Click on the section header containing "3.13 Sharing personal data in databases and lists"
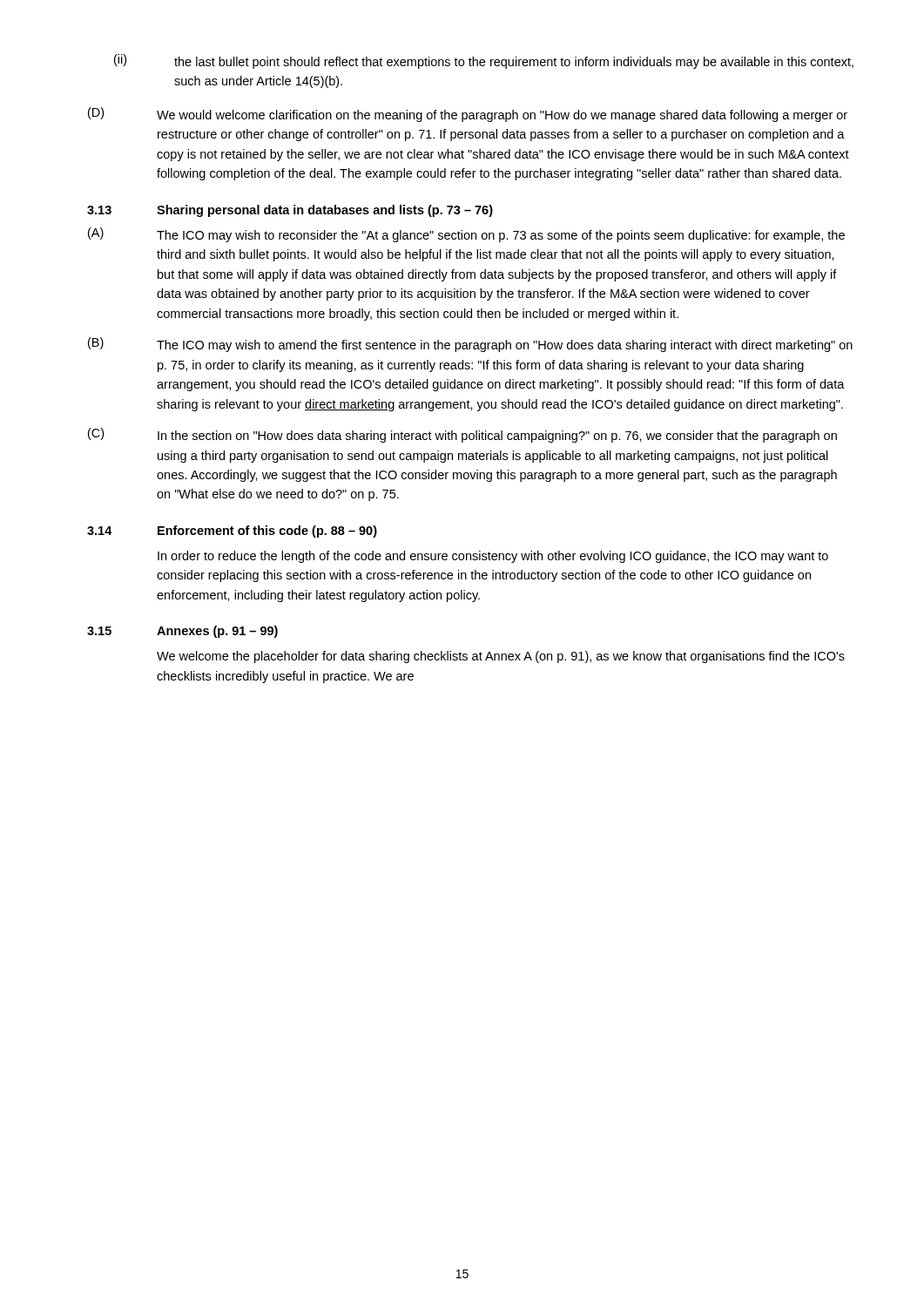This screenshot has width=924, height=1307. [290, 210]
